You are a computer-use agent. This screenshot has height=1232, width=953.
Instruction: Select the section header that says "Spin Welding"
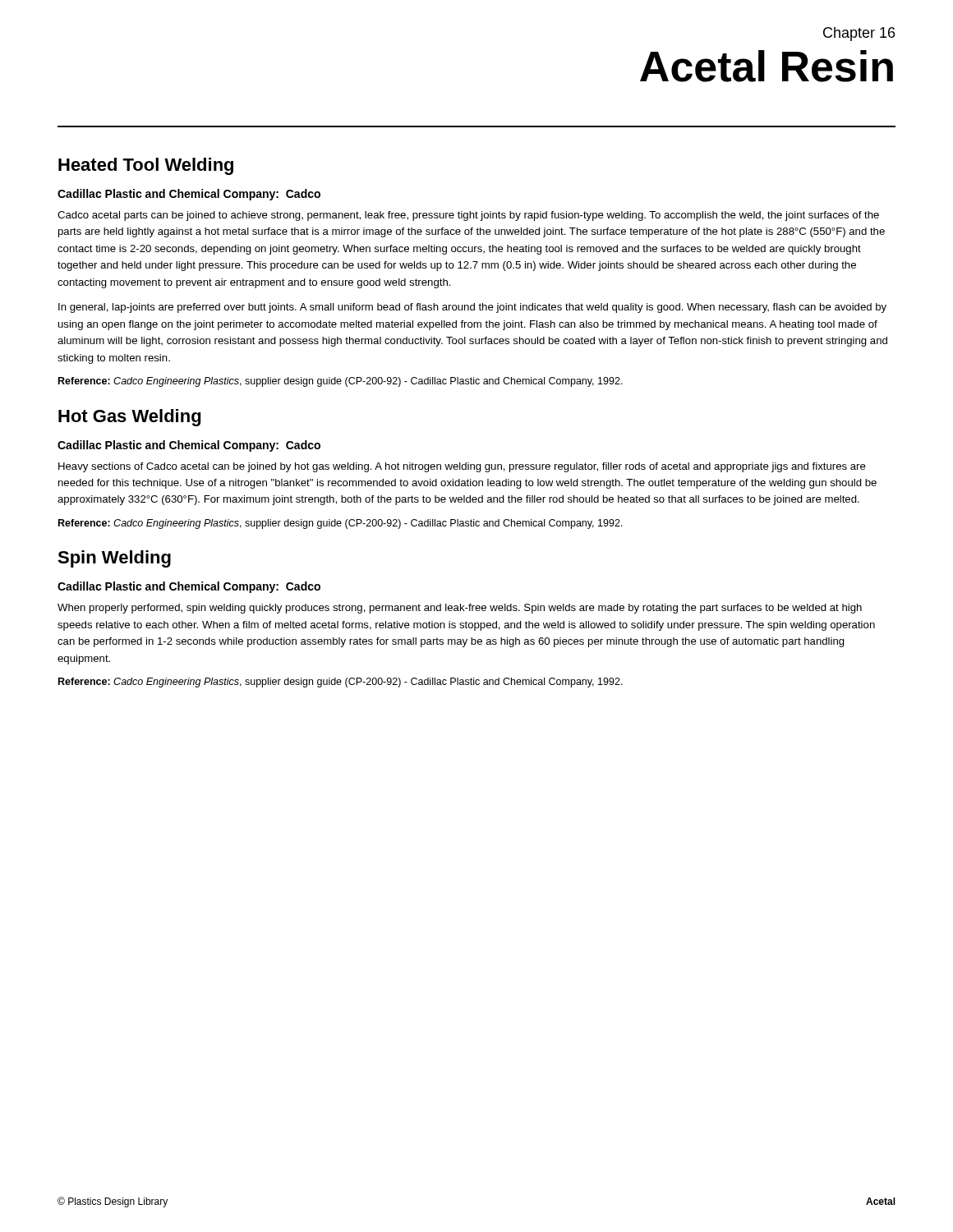pyautogui.click(x=115, y=558)
